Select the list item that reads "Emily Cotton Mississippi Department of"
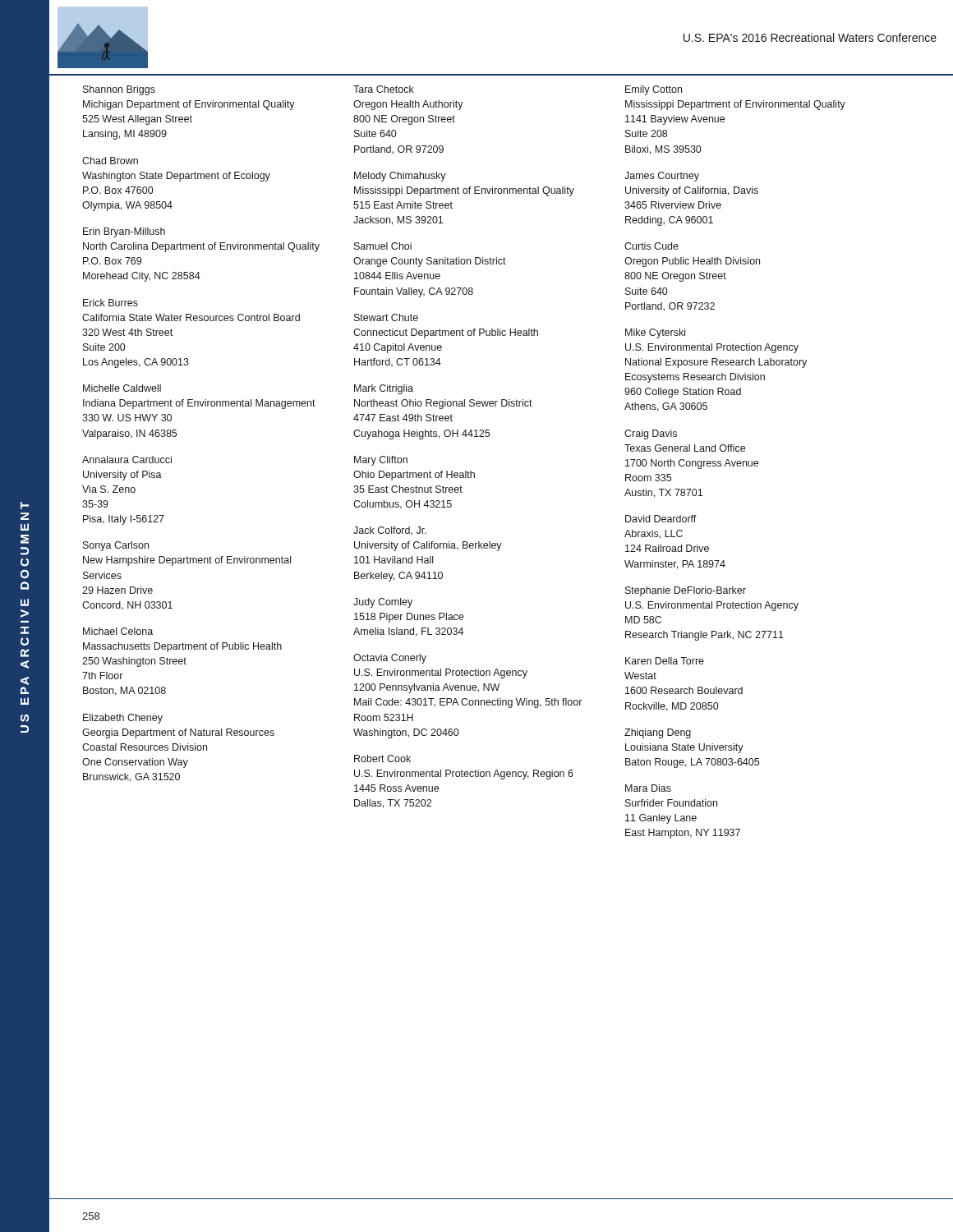Image resolution: width=953 pixels, height=1232 pixels. [654, 90]
